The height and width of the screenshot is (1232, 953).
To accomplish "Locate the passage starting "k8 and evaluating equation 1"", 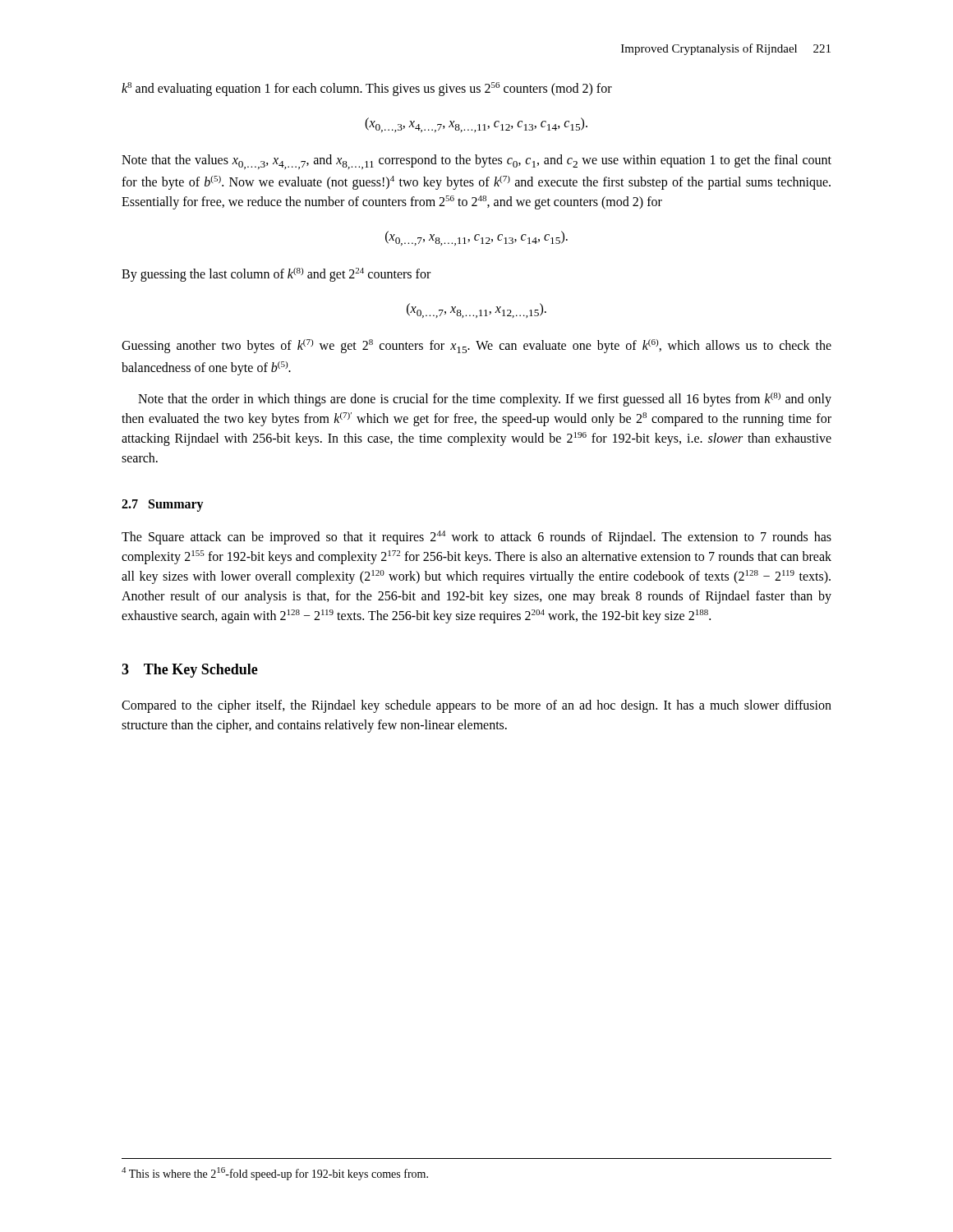I will 476,89.
